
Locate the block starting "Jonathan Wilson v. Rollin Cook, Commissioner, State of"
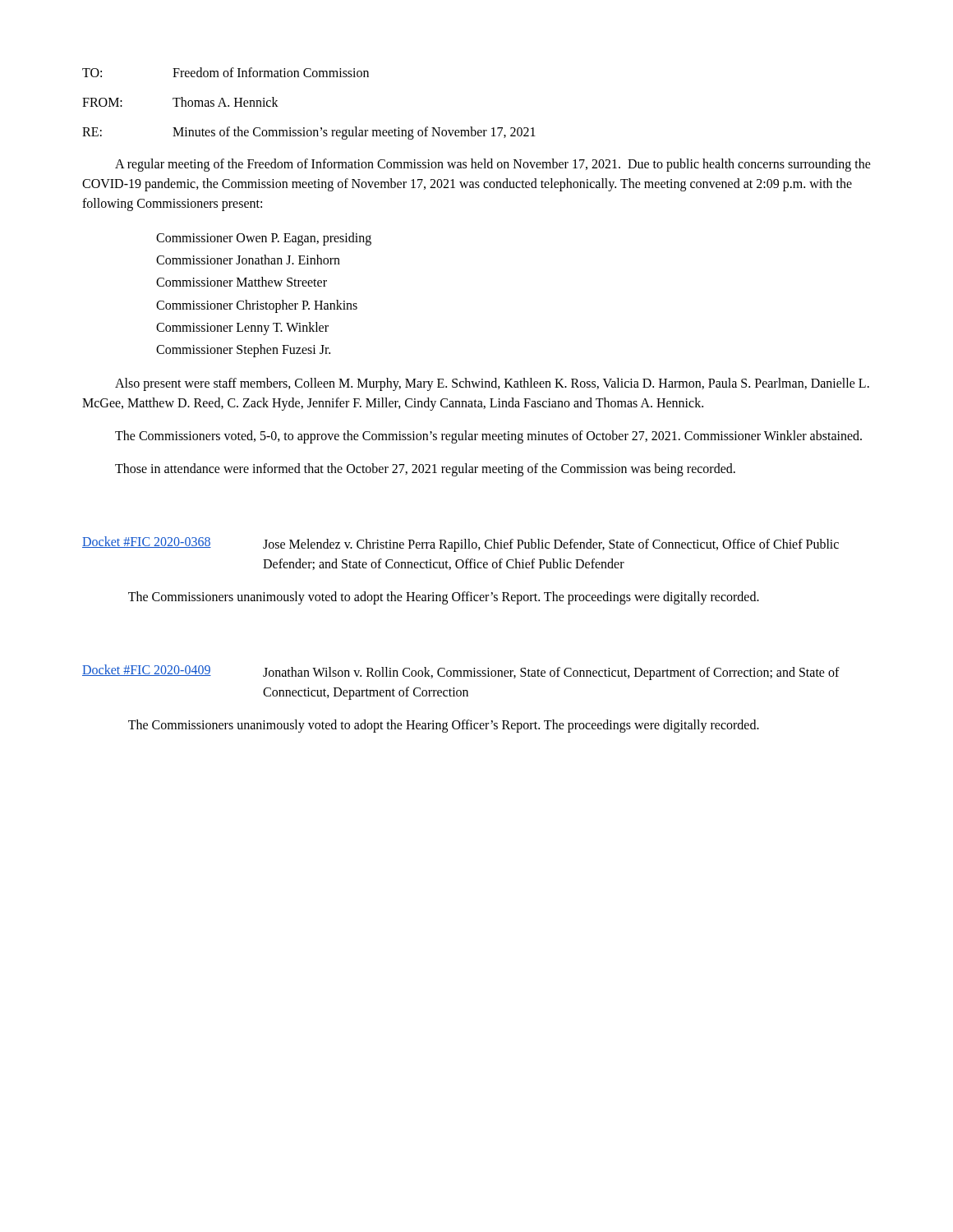click(x=551, y=682)
